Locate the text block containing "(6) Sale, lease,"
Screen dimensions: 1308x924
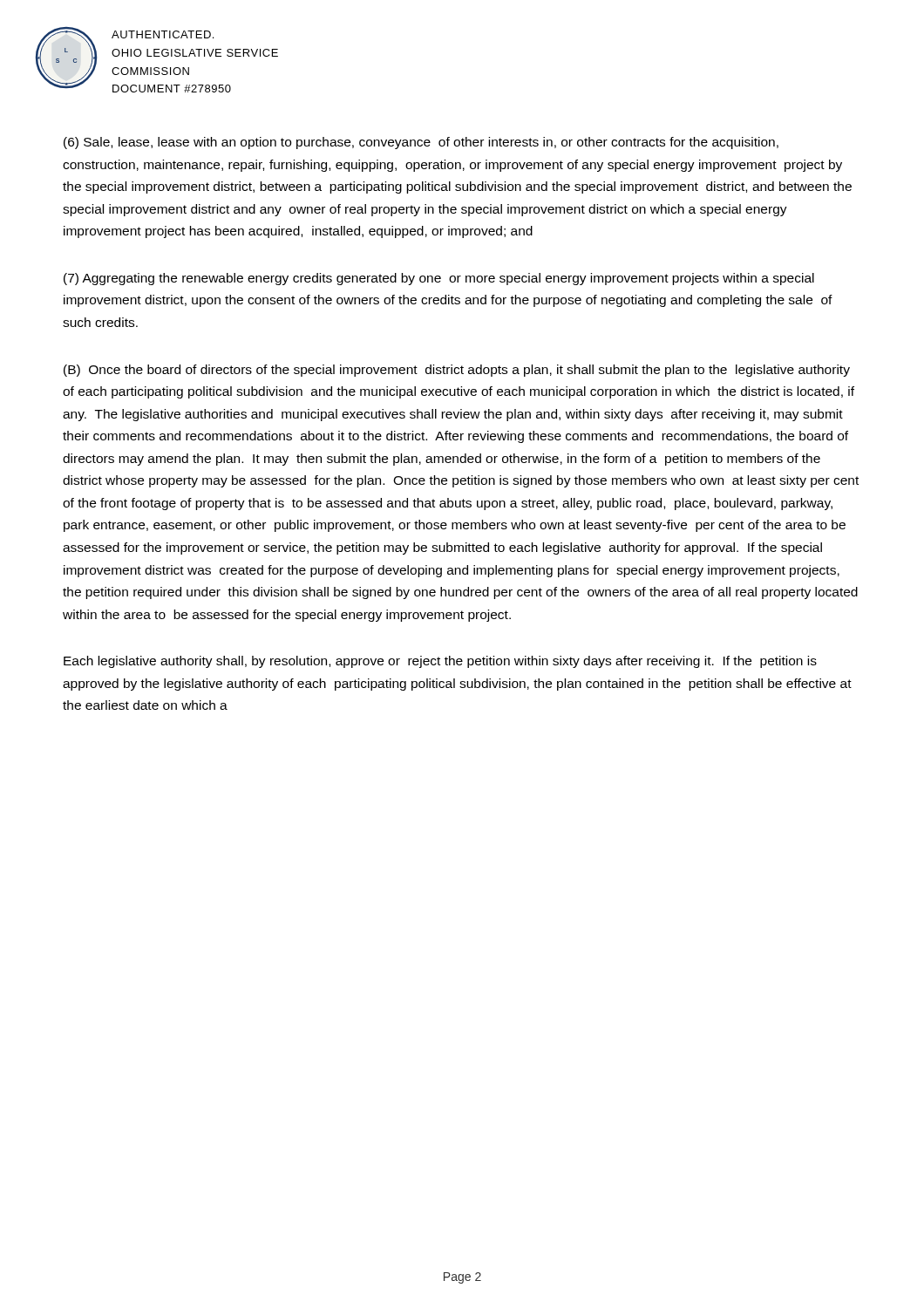click(457, 186)
